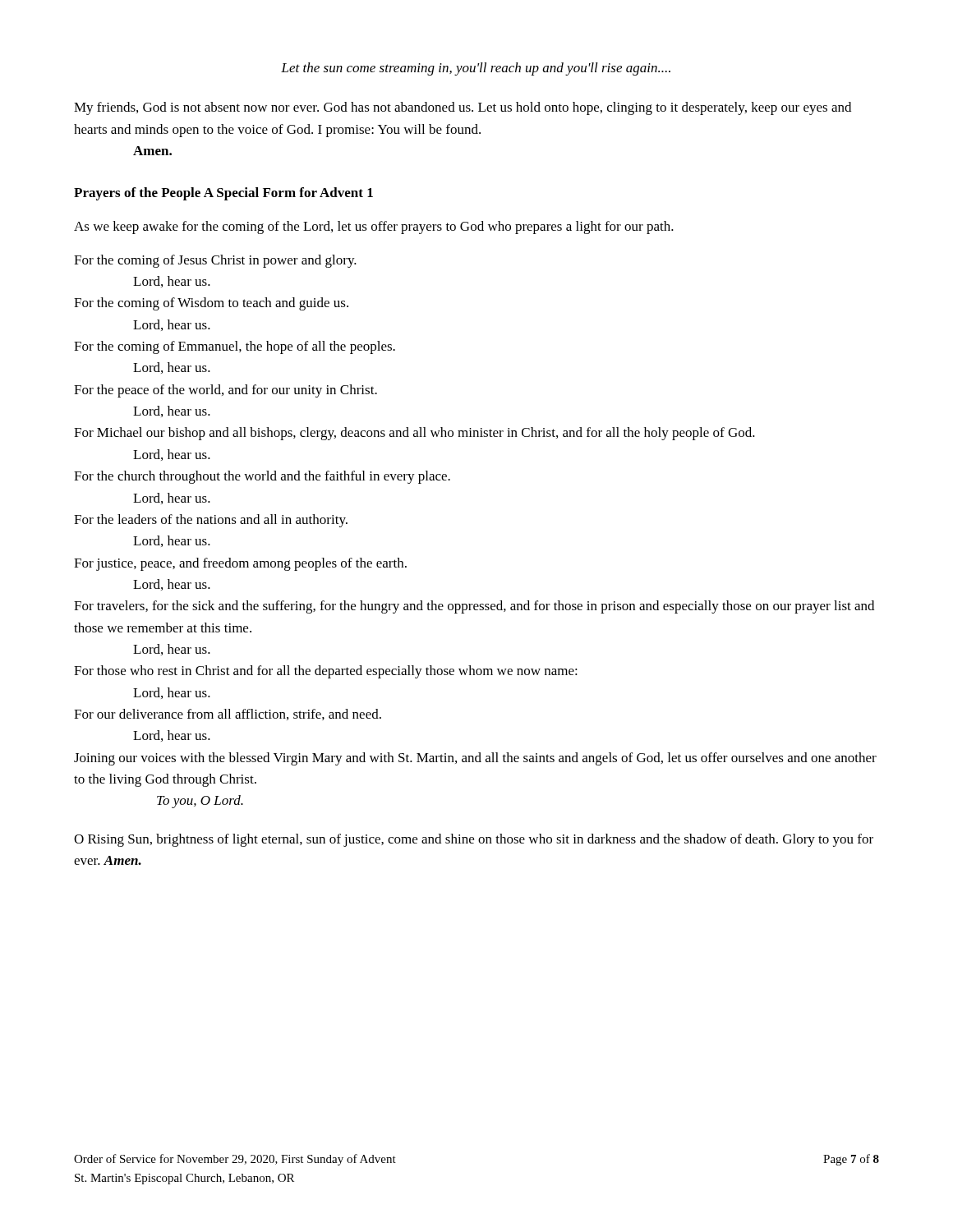
Task: Locate the list item that says "For justice, peace, and freedom among"
Action: coord(240,564)
